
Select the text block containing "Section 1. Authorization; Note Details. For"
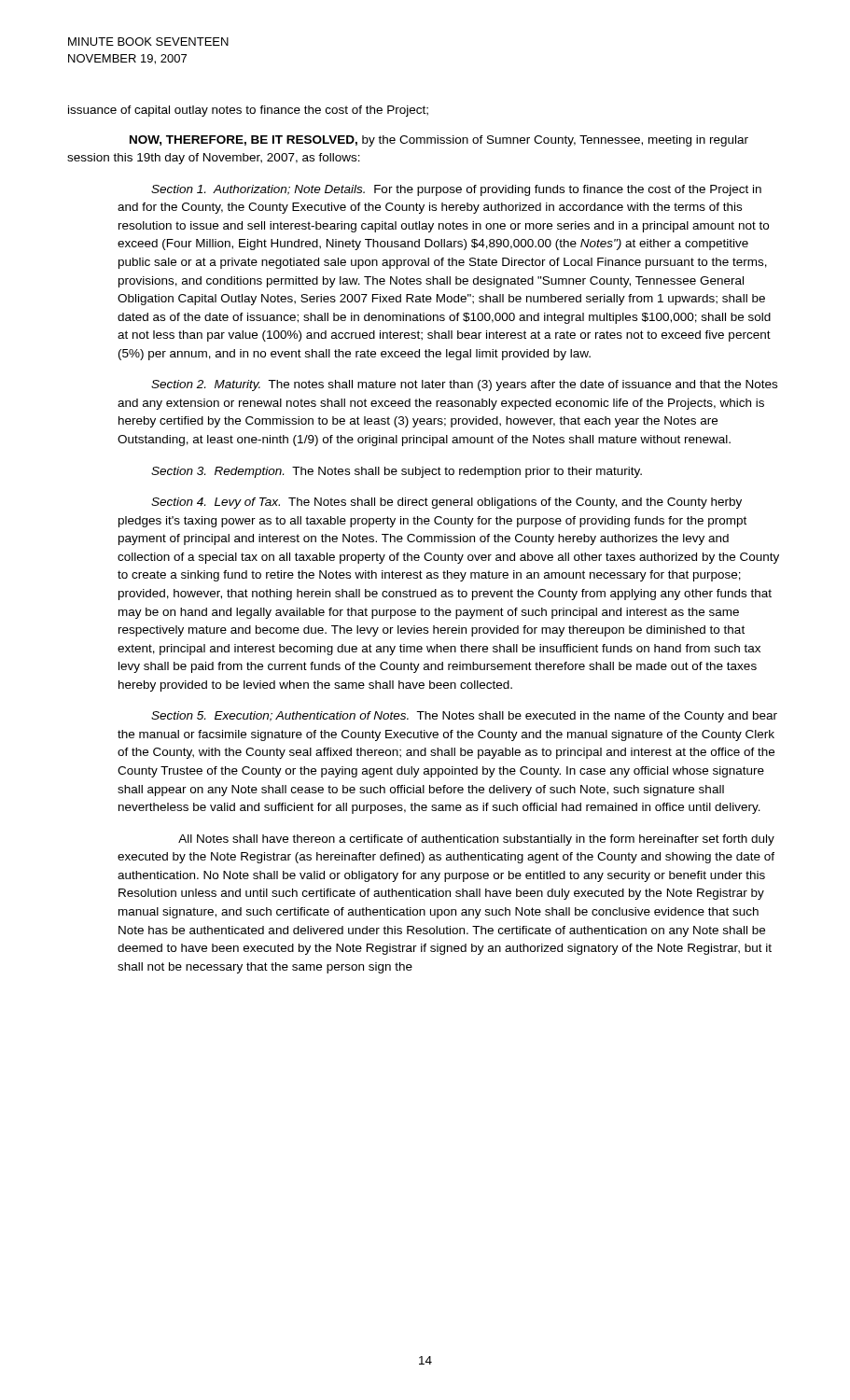444,271
